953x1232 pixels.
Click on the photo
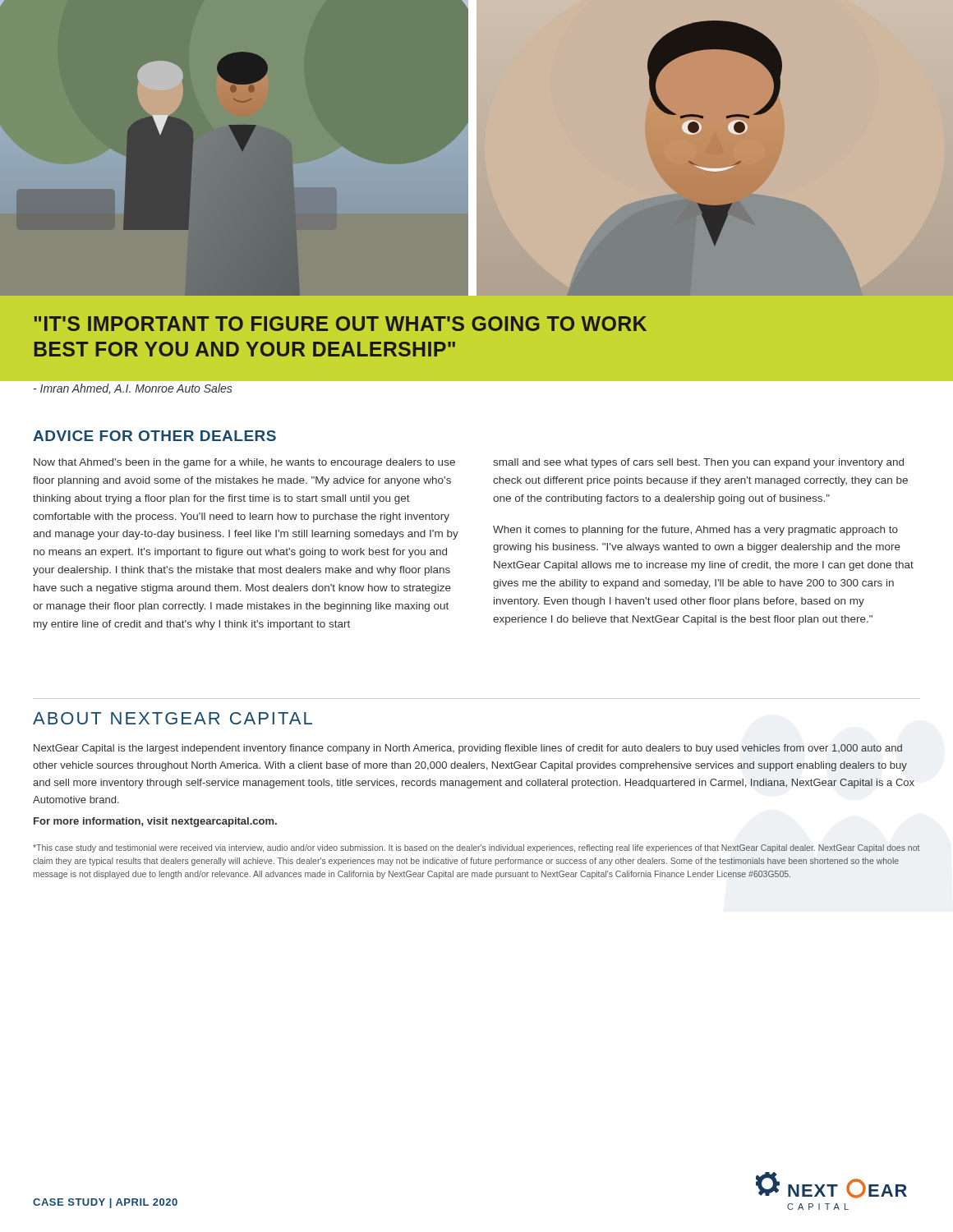pyautogui.click(x=476, y=148)
